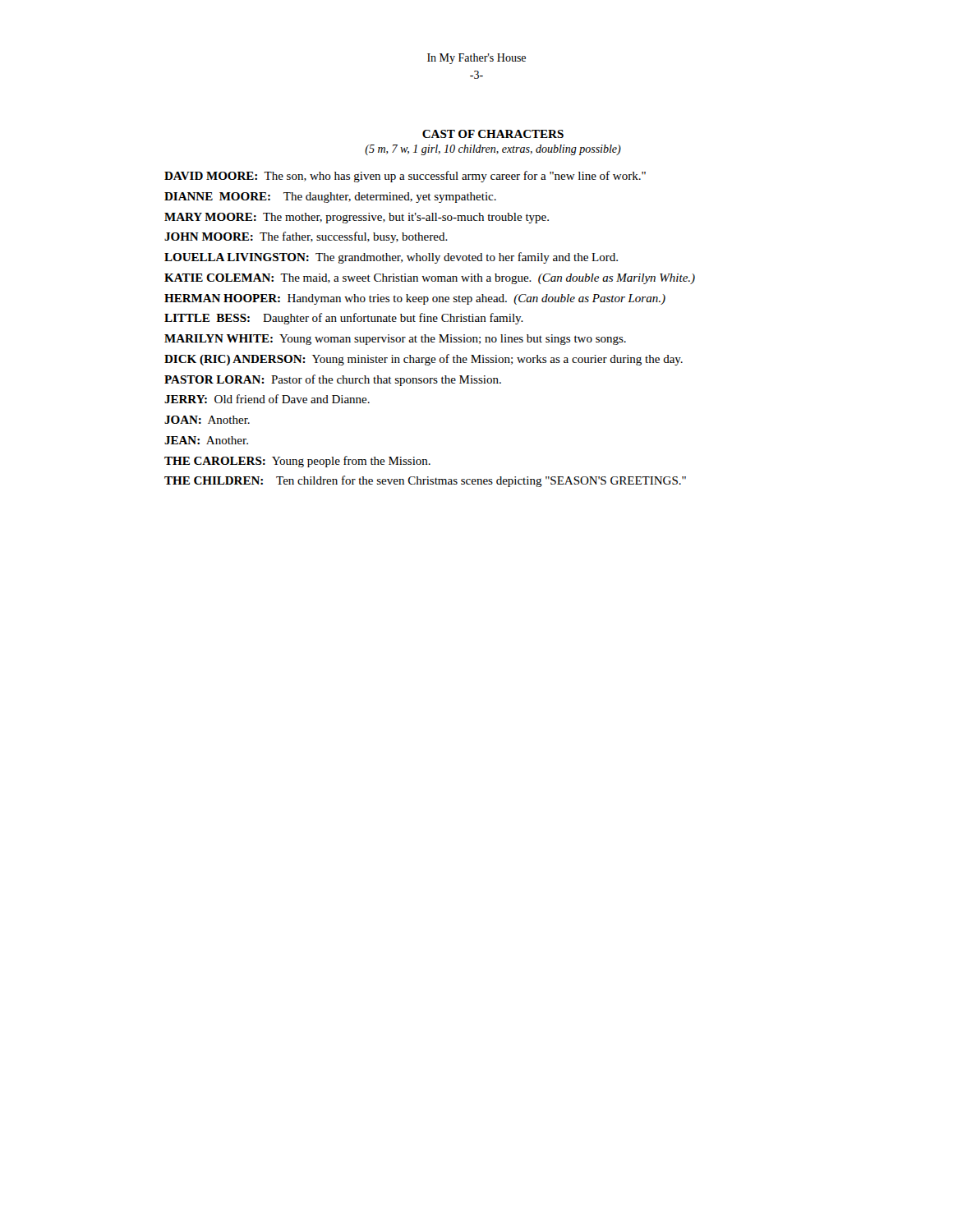Find the list item that says "JOAN: Another."
953x1232 pixels.
[x=207, y=420]
